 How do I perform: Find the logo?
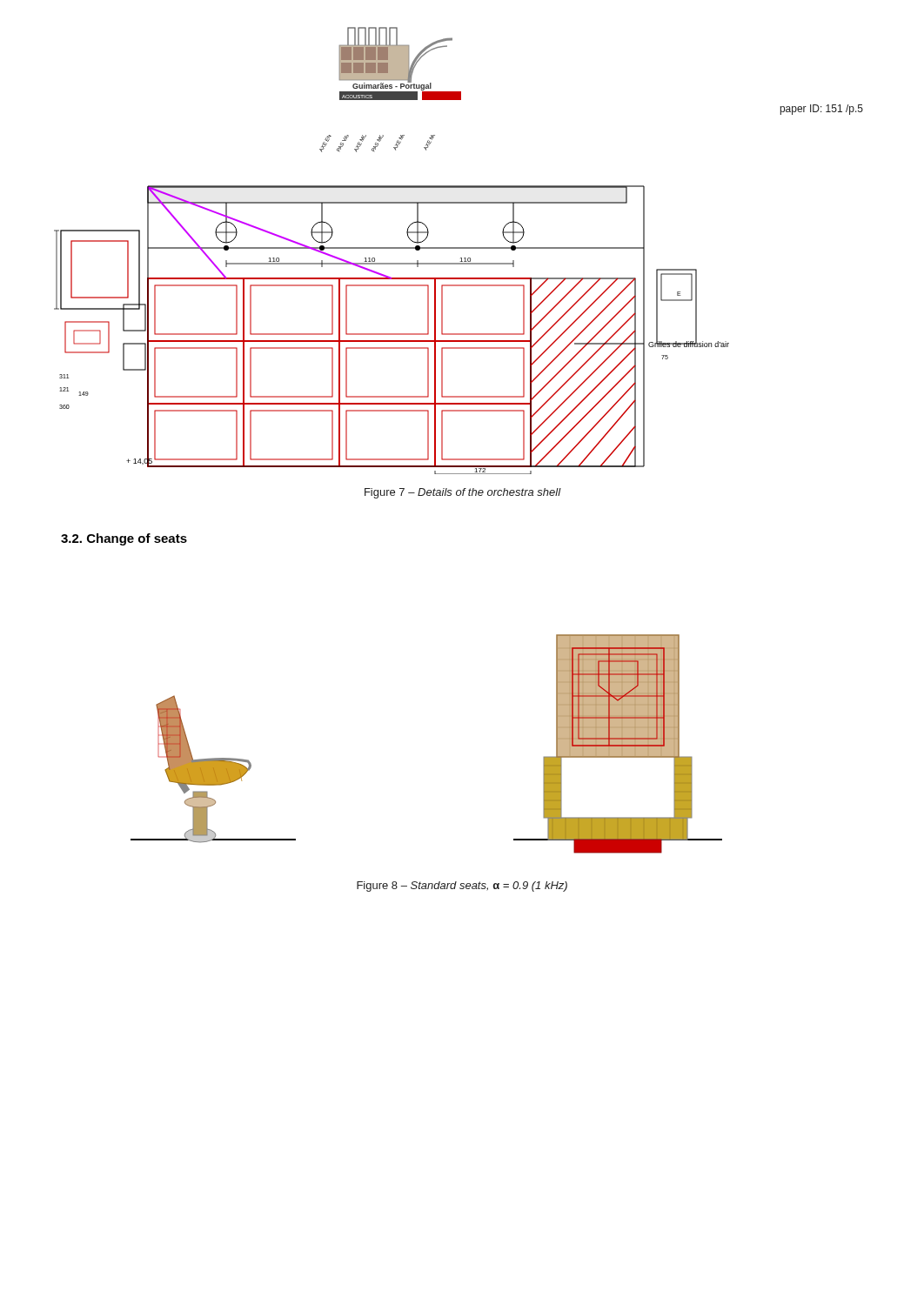tap(396, 67)
